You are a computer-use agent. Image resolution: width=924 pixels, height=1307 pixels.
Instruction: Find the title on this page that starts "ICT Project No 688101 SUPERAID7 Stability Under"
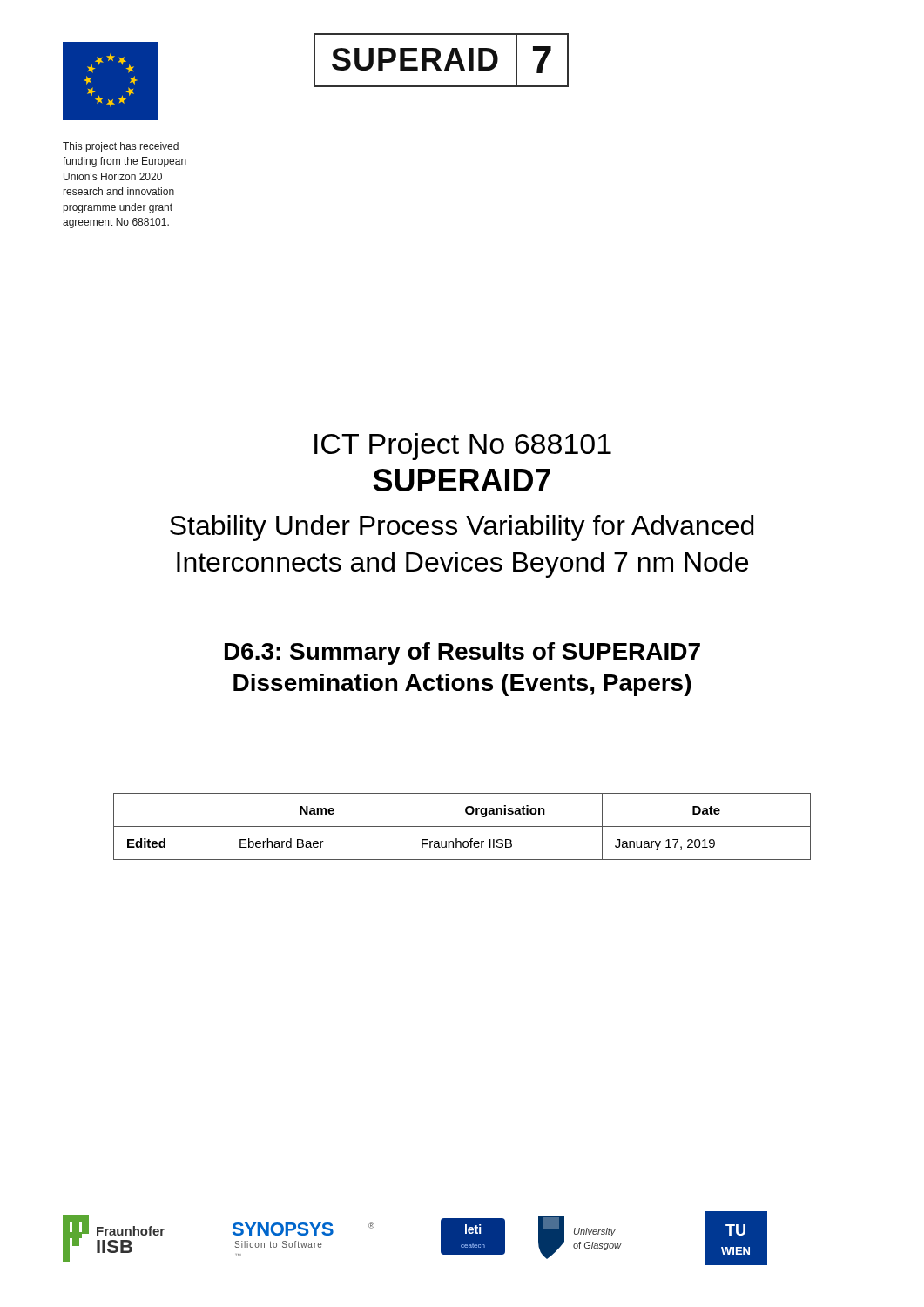pos(462,504)
